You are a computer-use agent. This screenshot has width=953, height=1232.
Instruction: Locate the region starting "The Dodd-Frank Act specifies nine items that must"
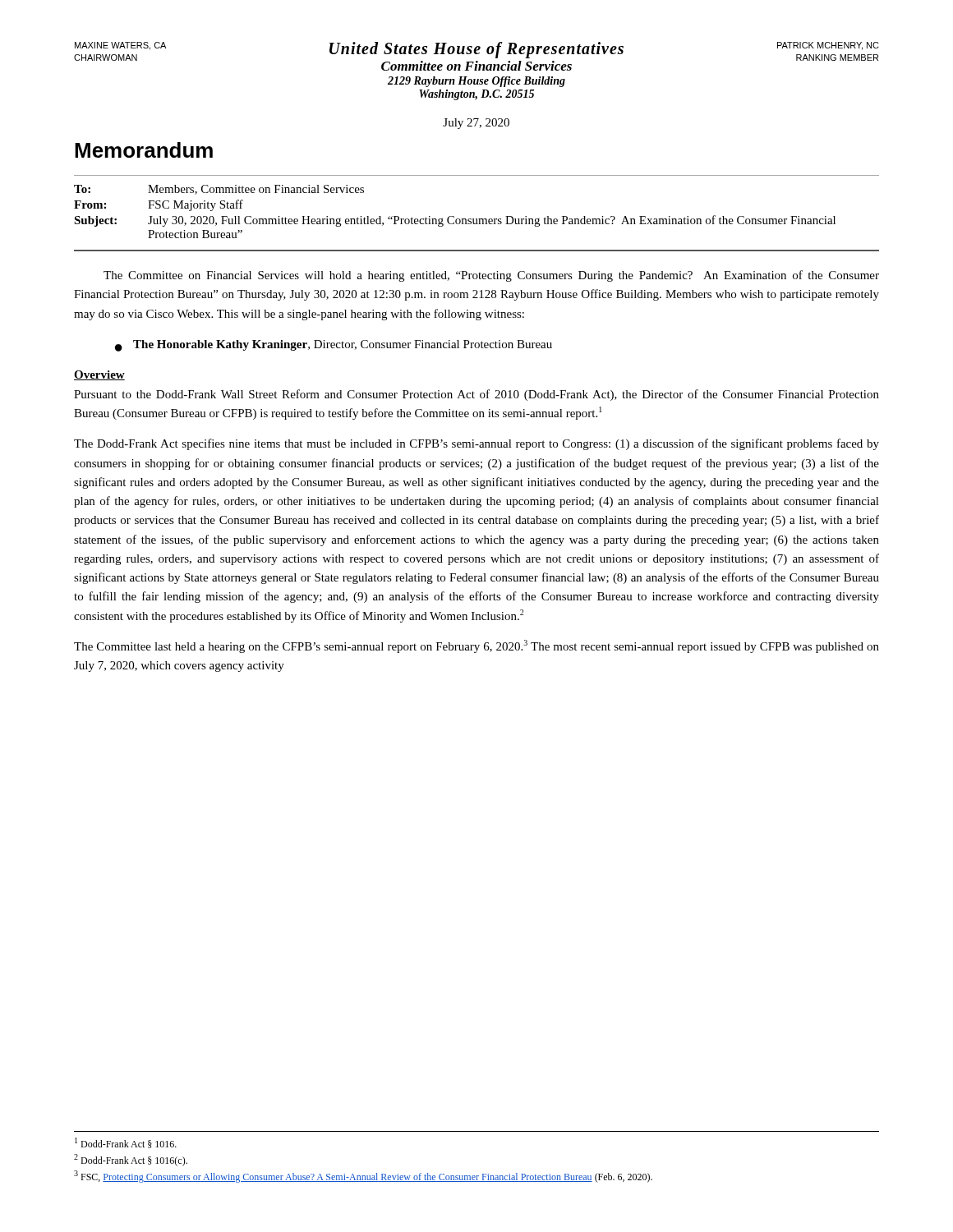[x=476, y=530]
